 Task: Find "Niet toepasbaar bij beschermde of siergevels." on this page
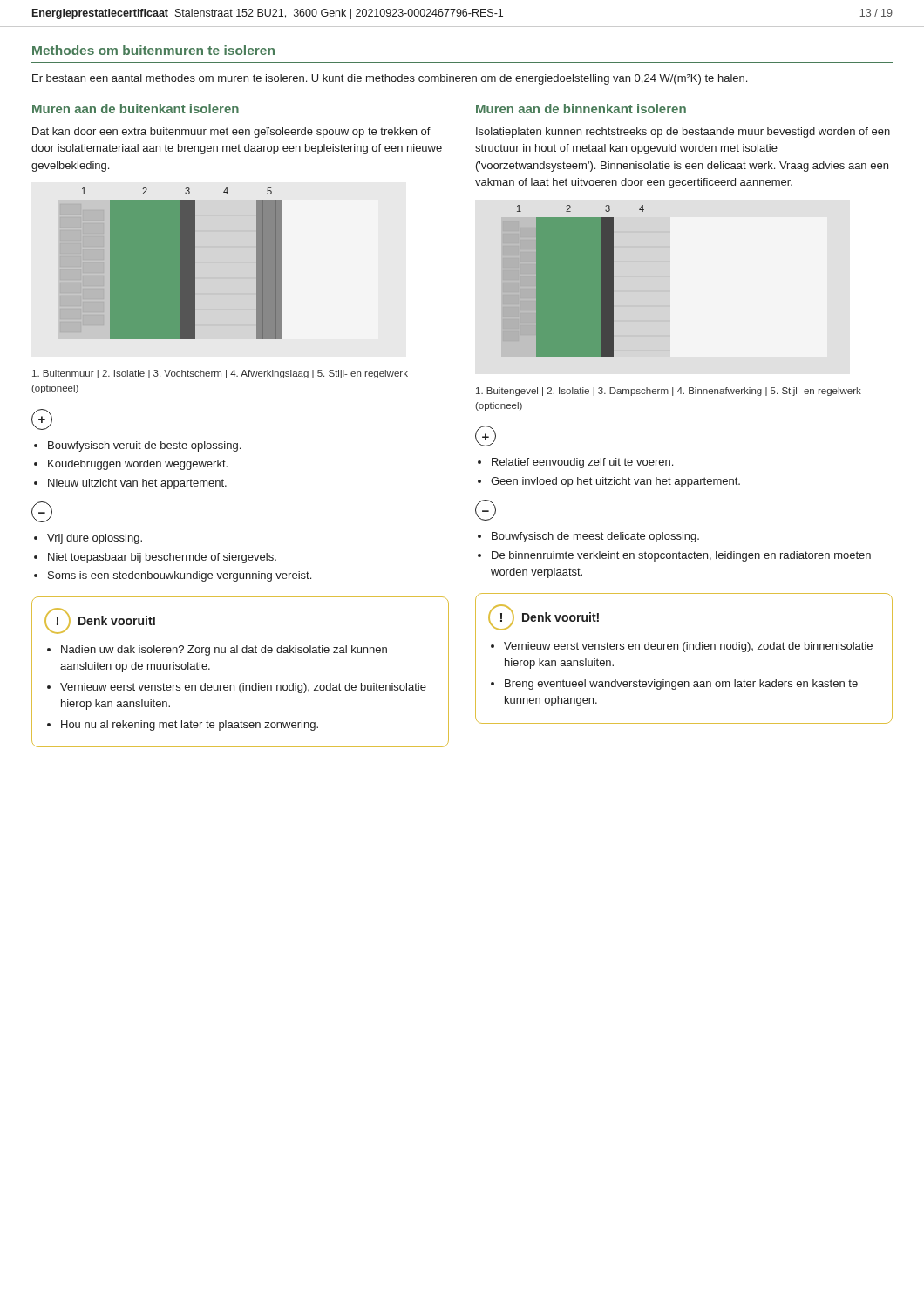point(162,556)
